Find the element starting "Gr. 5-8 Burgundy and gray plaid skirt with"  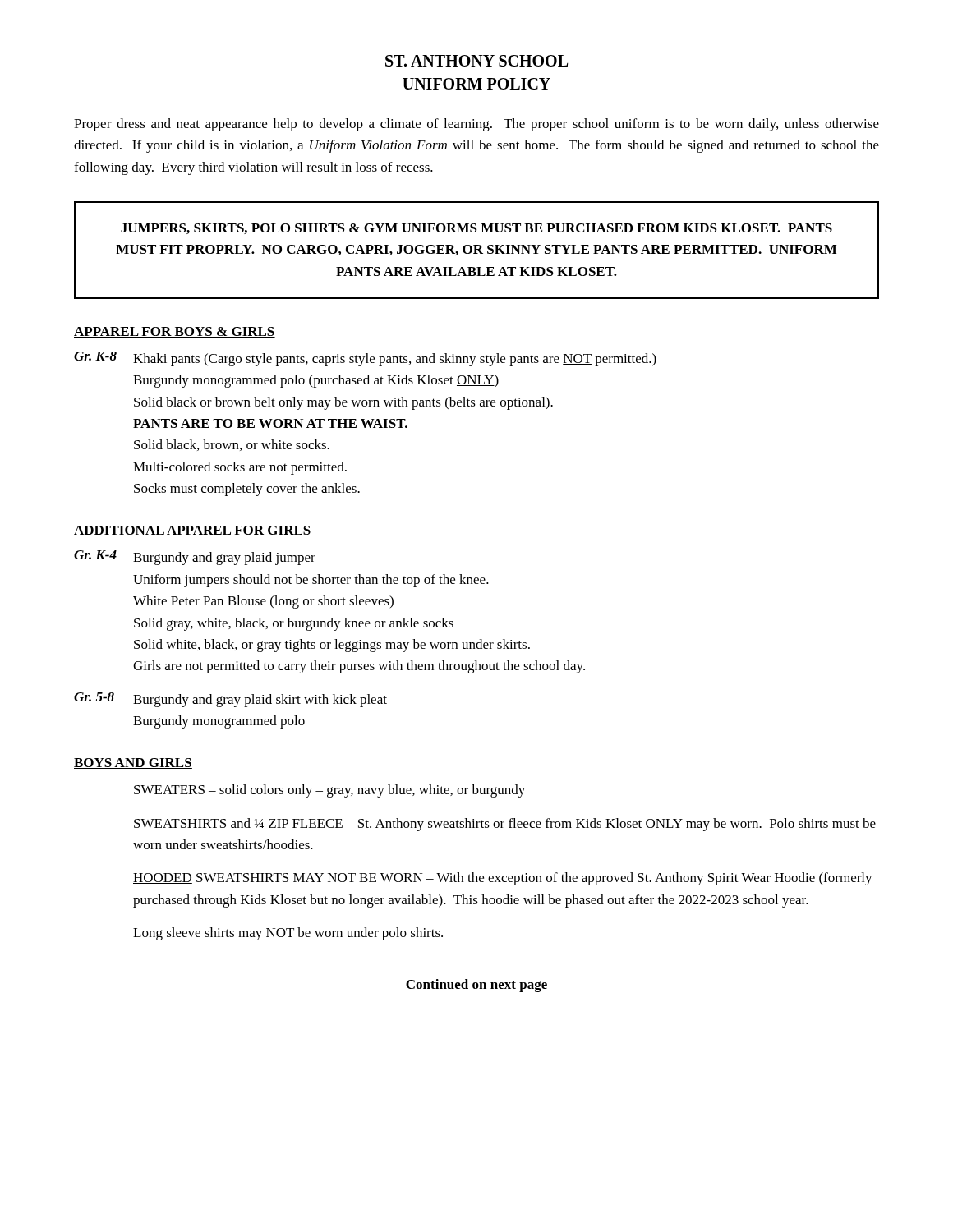click(230, 710)
